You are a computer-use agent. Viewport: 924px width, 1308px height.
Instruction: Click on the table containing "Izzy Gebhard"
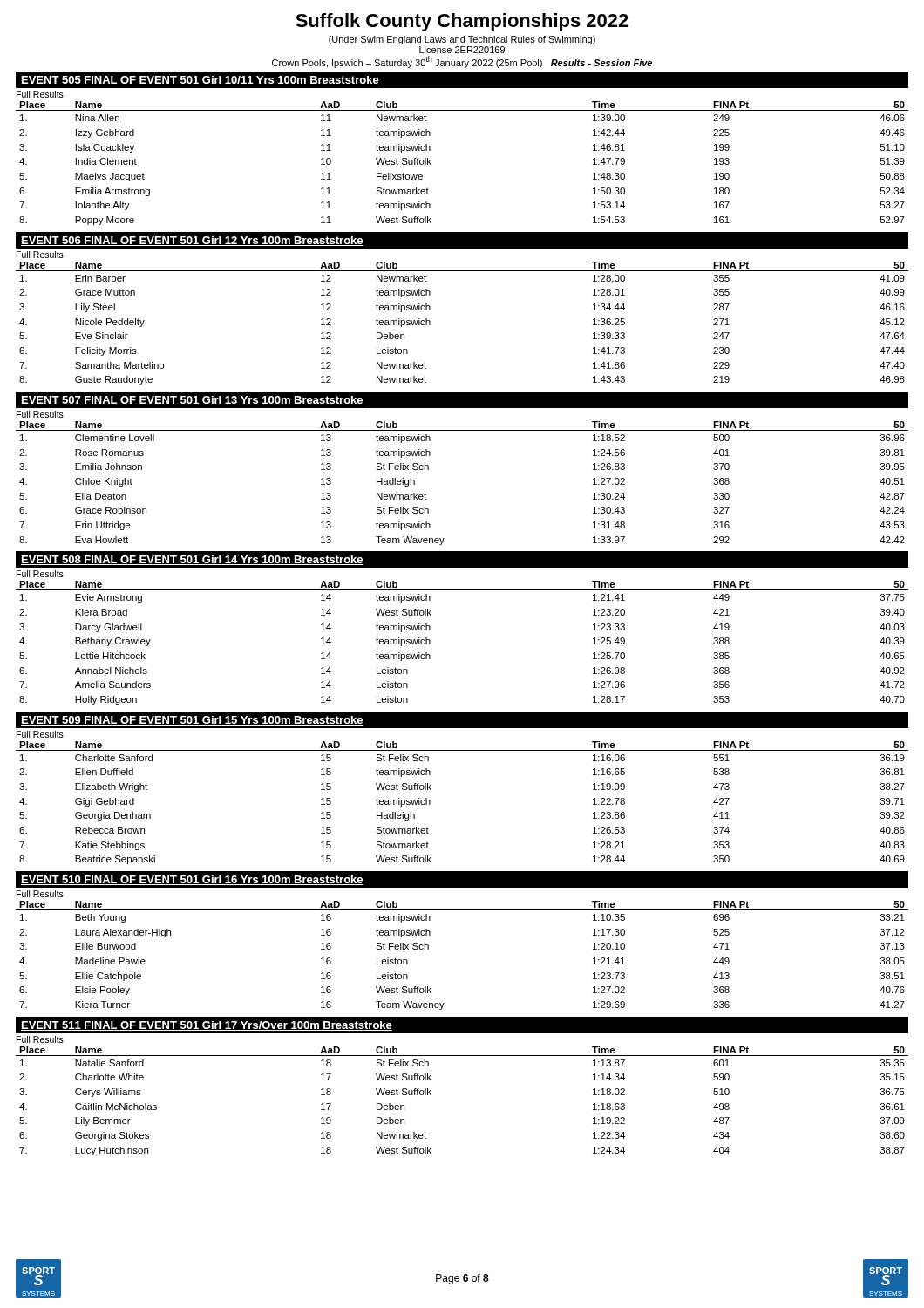pyautogui.click(x=462, y=158)
